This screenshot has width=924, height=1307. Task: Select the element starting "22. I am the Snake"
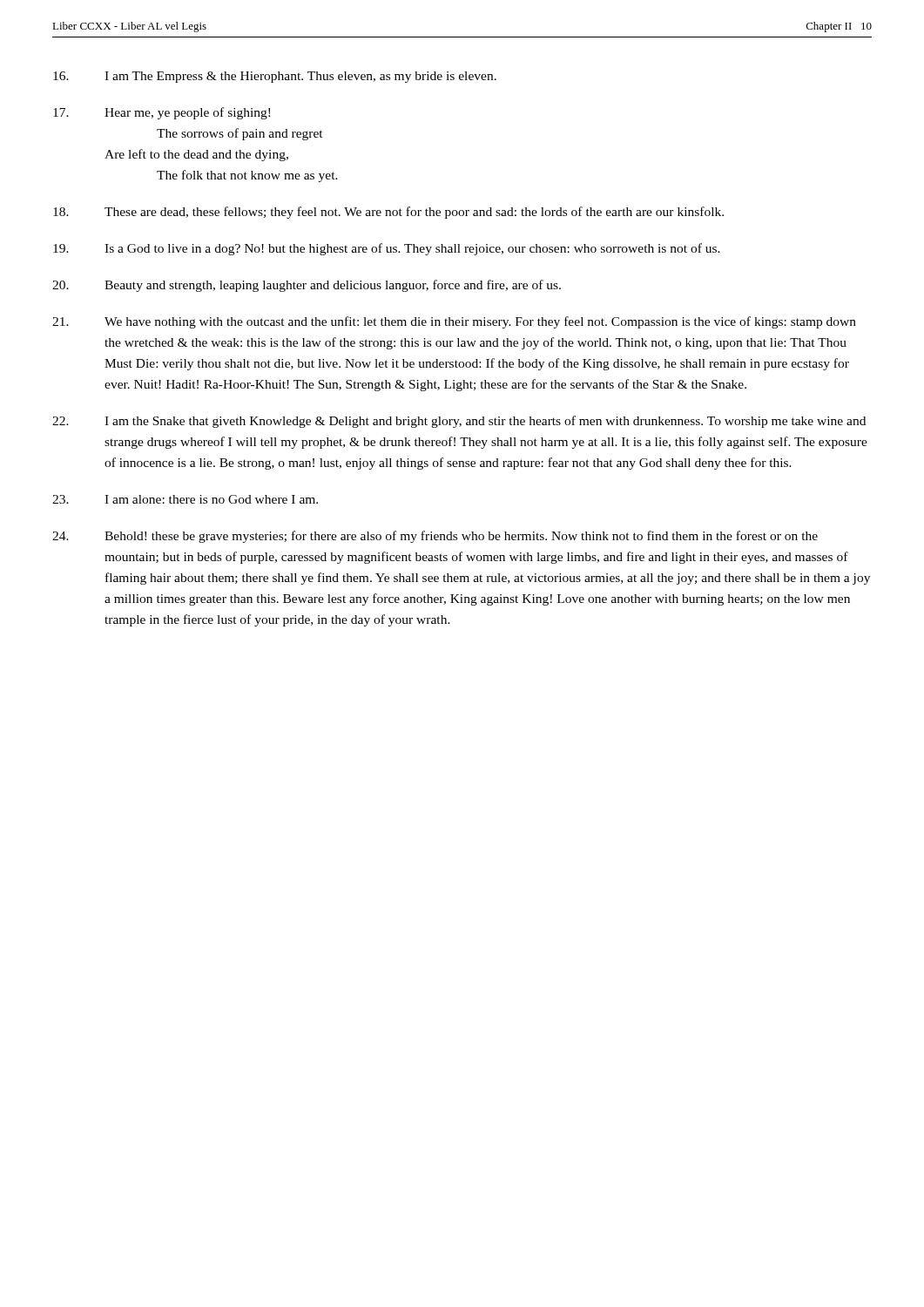pos(462,442)
